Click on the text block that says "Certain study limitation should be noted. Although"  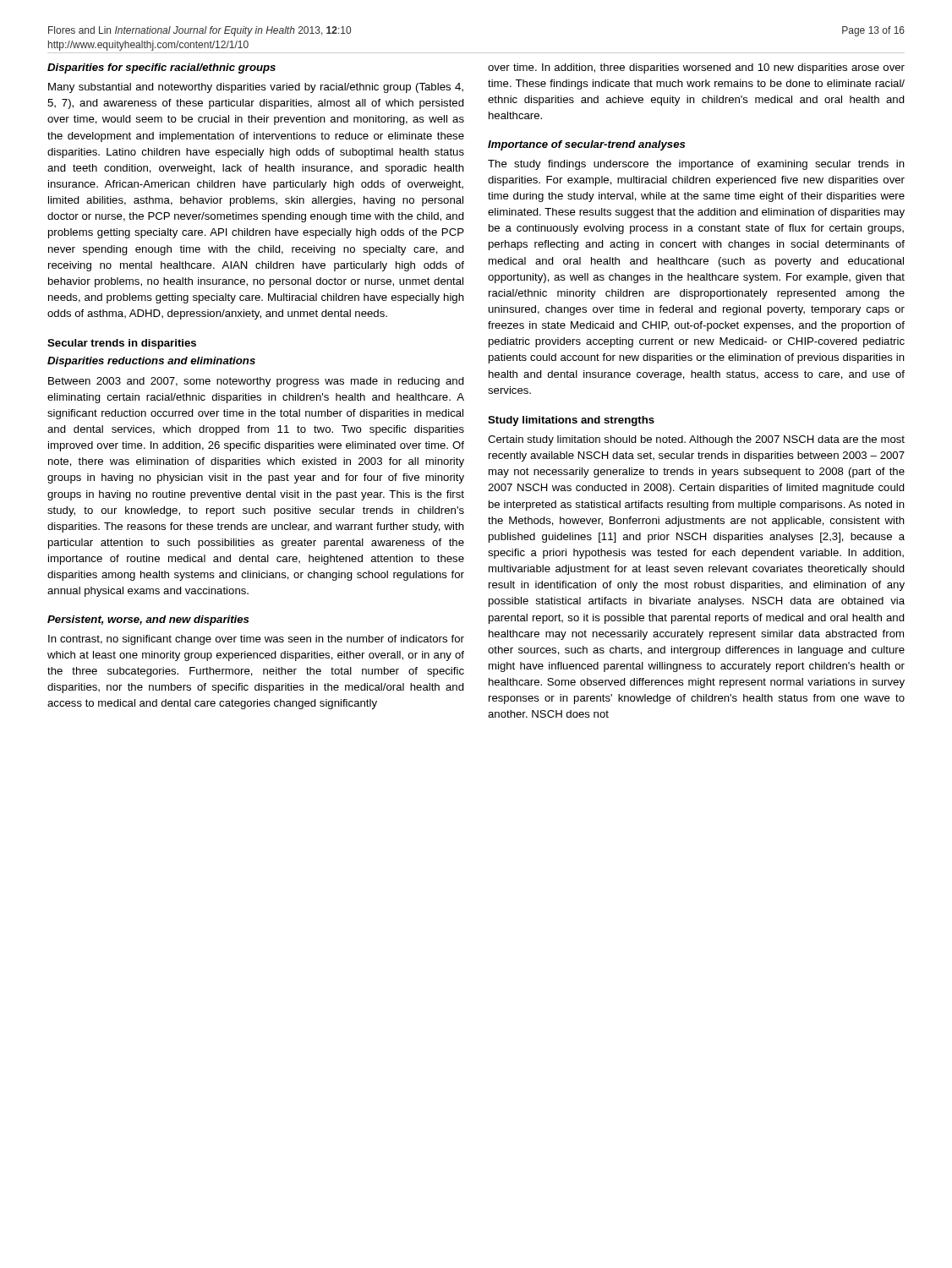point(696,577)
